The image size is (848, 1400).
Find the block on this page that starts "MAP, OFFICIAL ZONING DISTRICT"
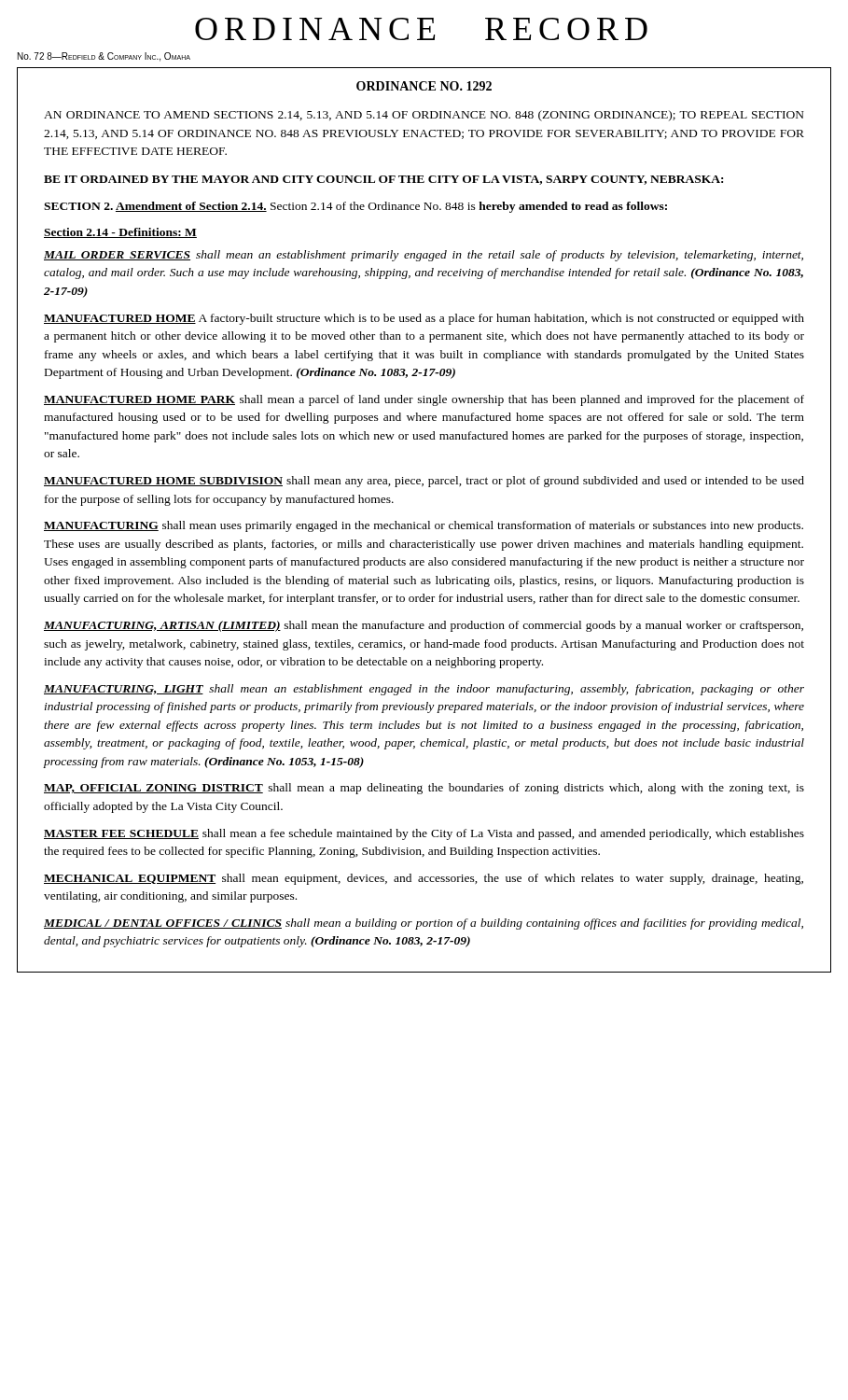tap(424, 797)
